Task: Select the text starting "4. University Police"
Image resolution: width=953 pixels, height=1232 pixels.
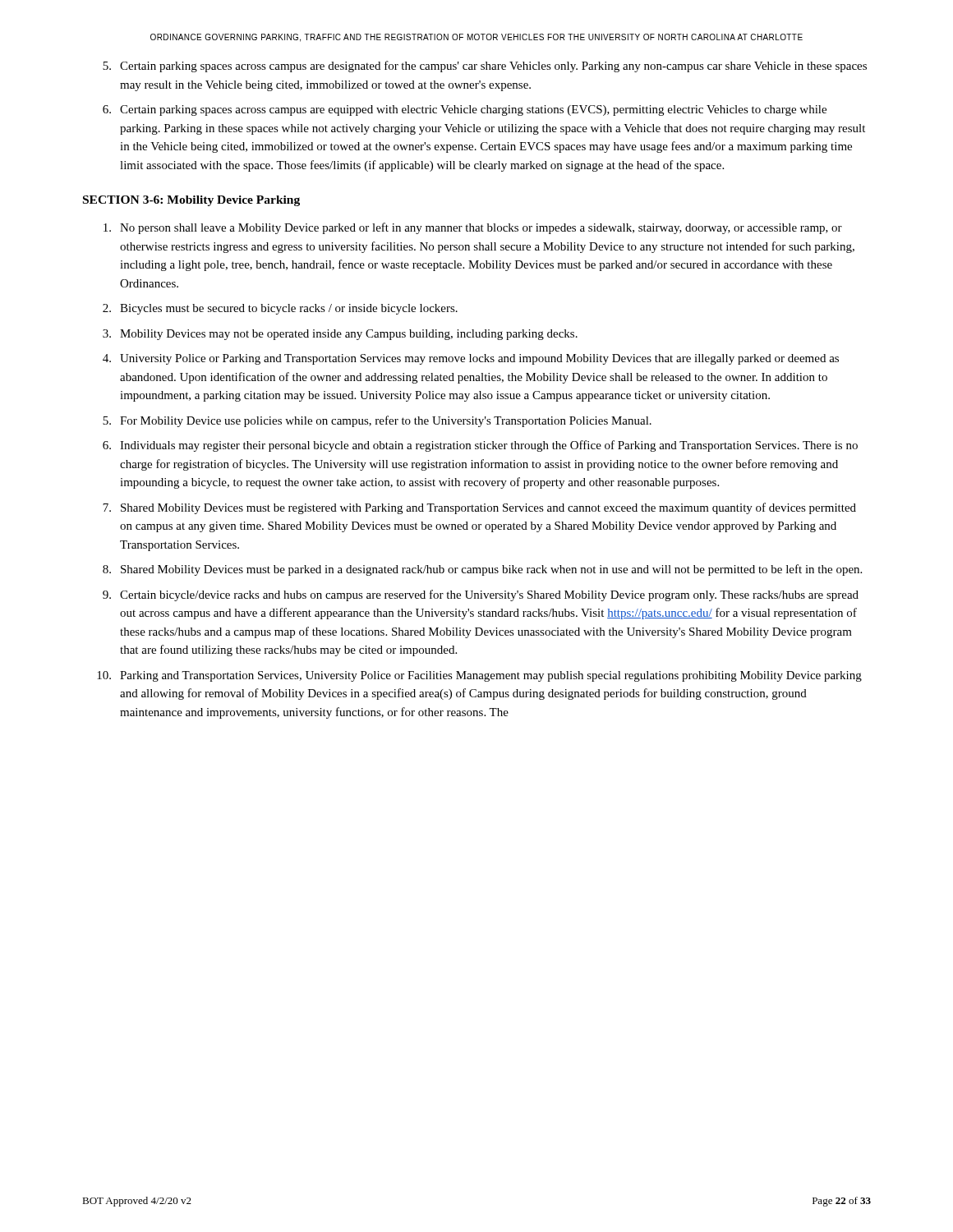Action: (x=476, y=377)
